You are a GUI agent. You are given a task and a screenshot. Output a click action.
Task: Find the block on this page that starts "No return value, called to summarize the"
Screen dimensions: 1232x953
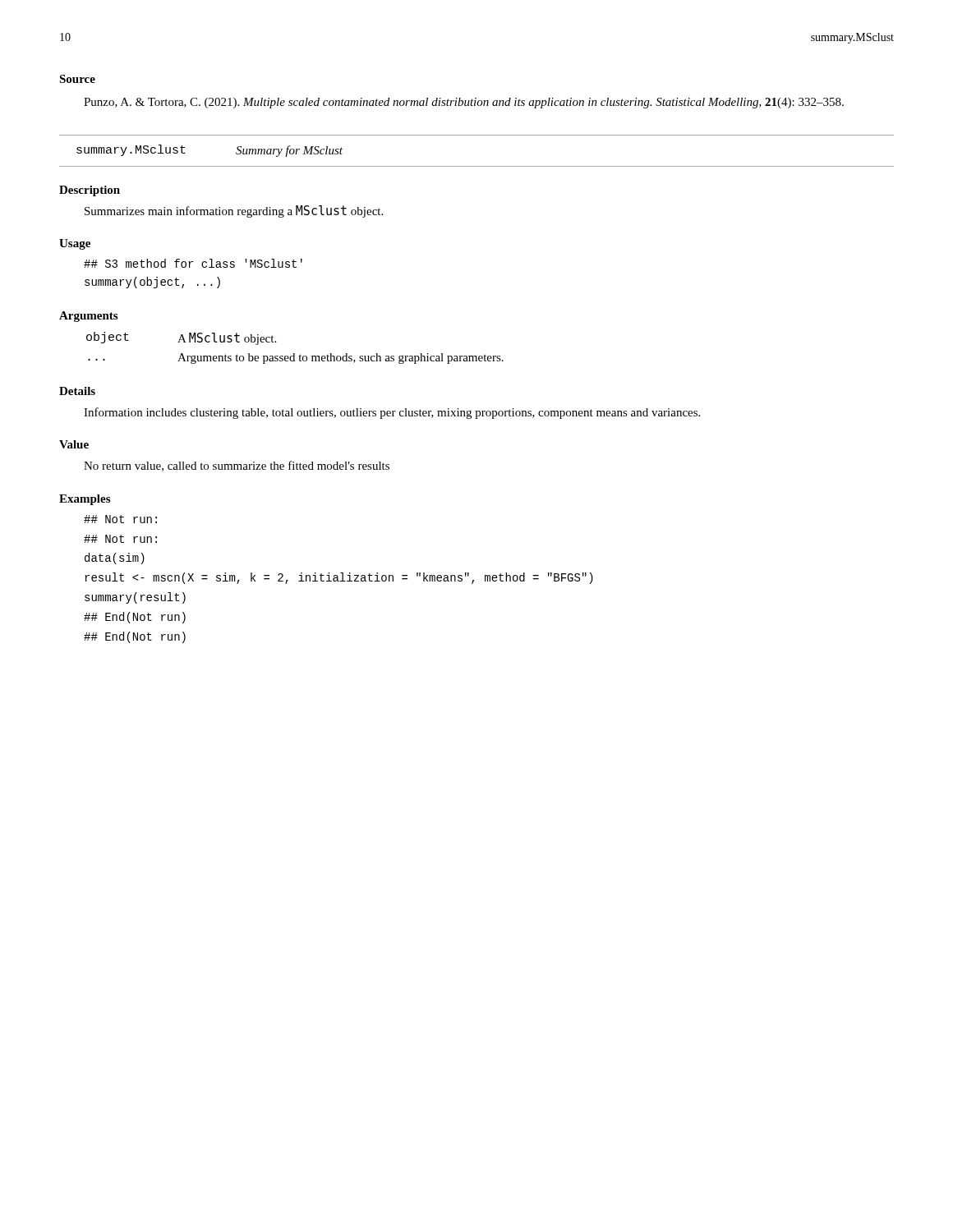coord(237,466)
